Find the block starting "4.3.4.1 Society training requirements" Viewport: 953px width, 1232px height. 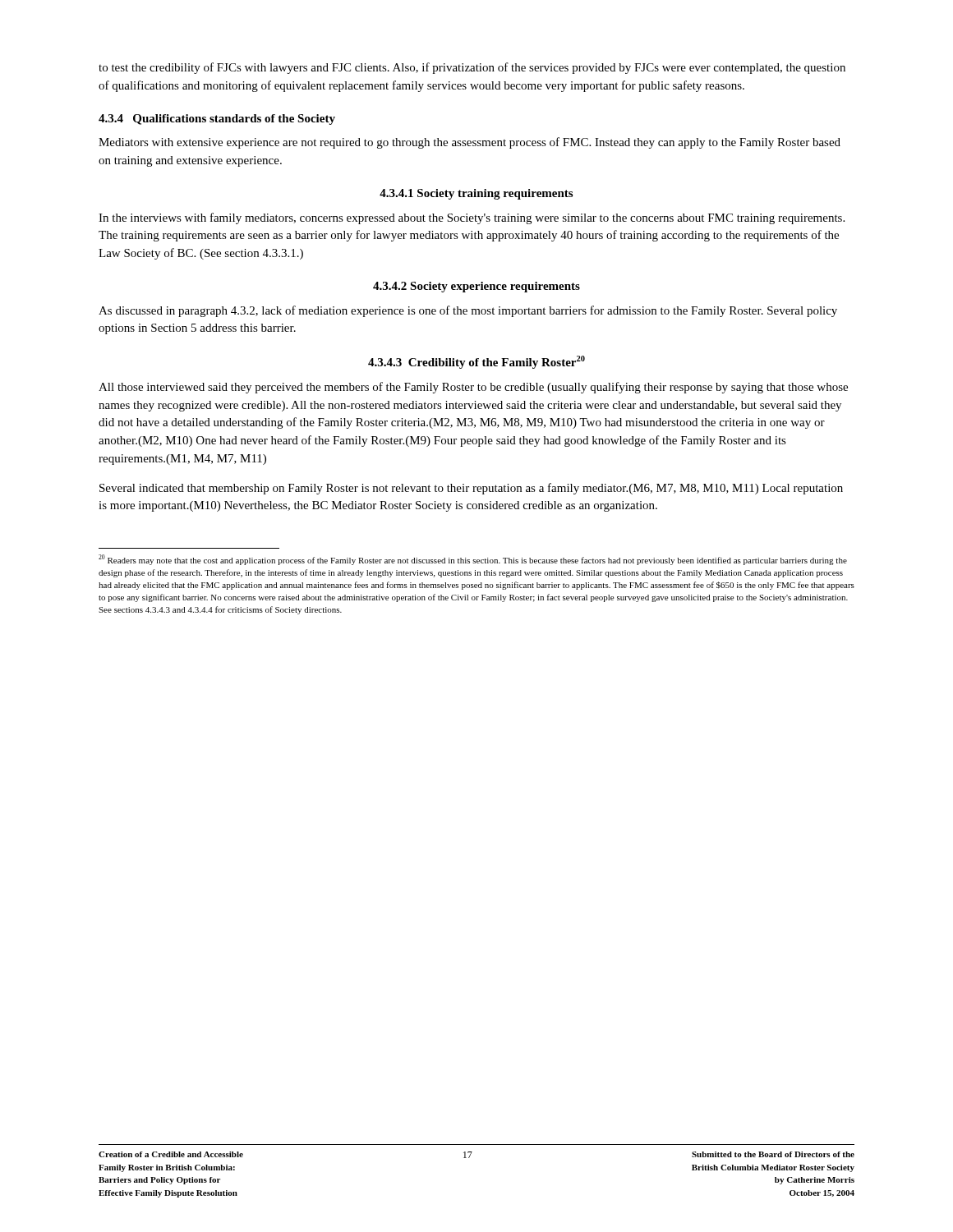point(476,193)
